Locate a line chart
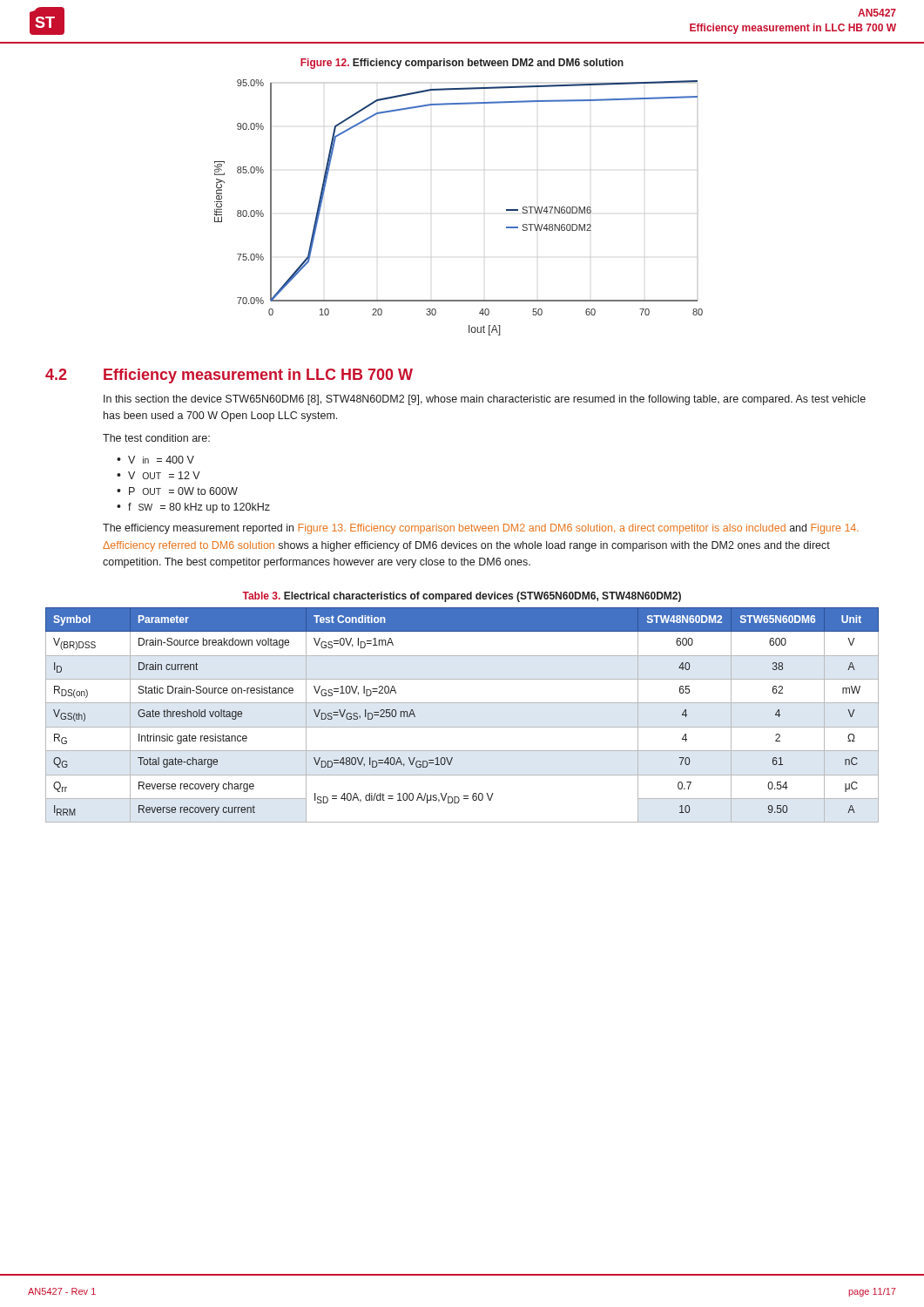Screen dimensions: 1307x924 [462, 210]
